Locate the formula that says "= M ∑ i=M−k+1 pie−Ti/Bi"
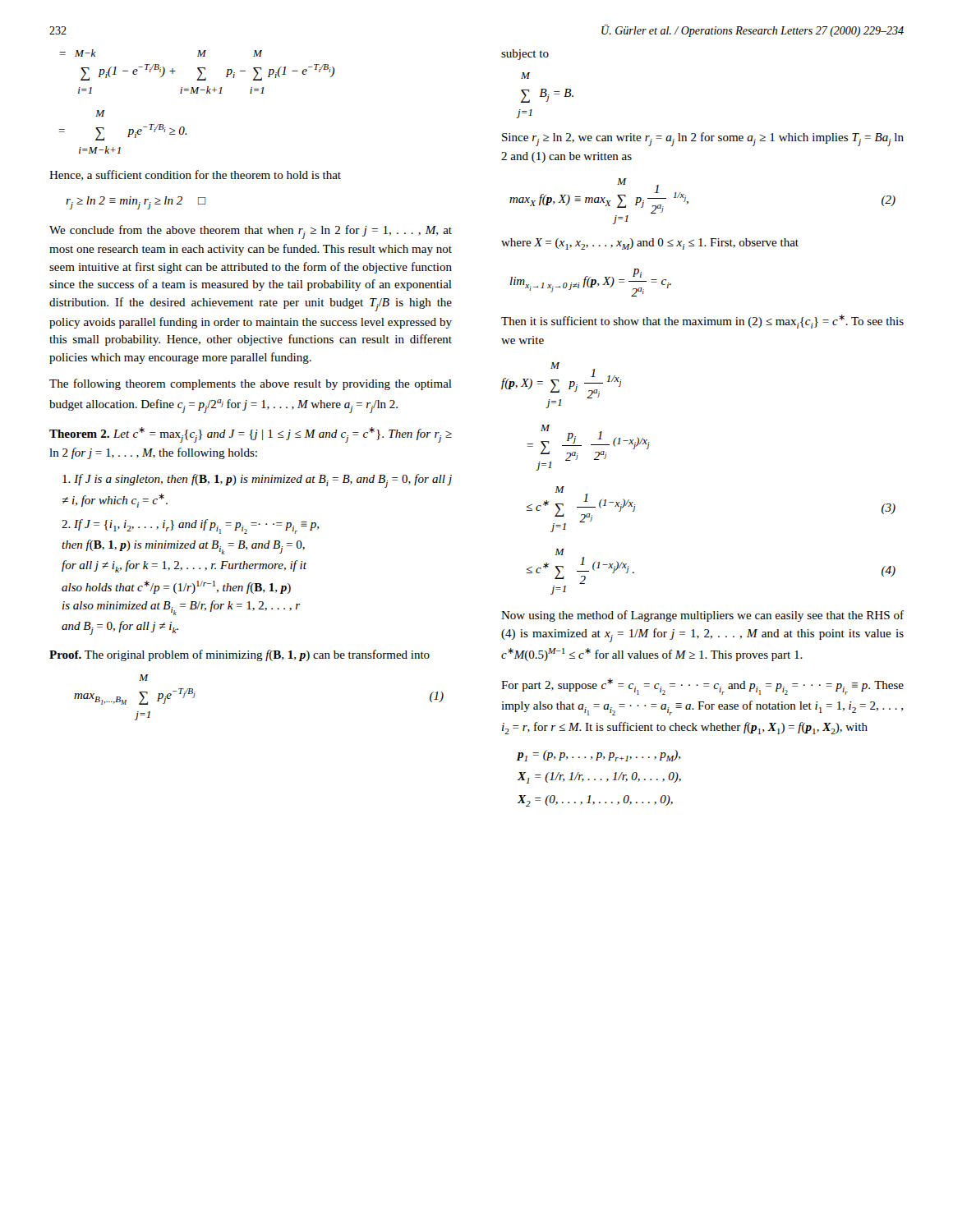 click(x=123, y=132)
